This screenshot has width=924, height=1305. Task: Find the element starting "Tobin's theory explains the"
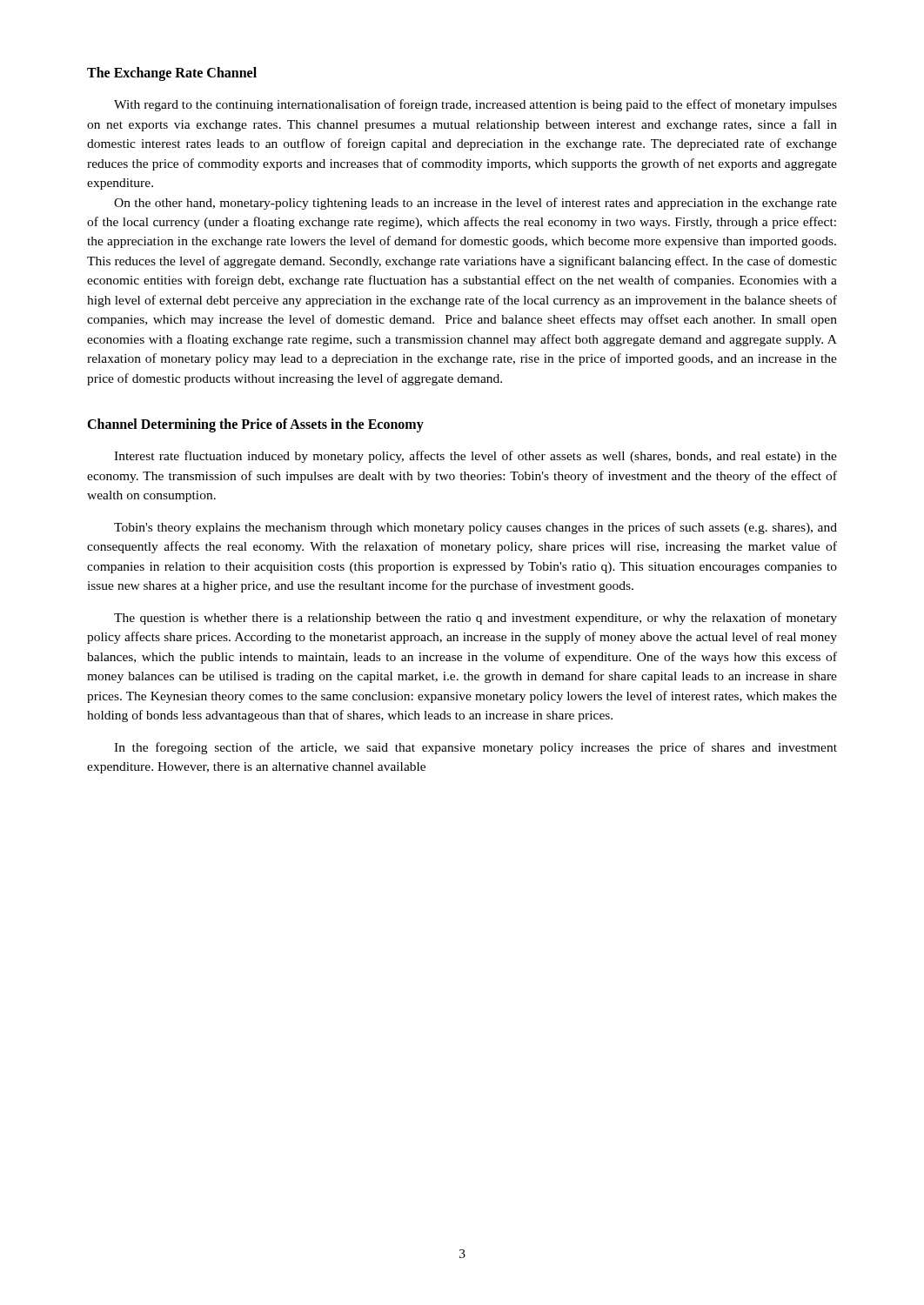pos(462,557)
